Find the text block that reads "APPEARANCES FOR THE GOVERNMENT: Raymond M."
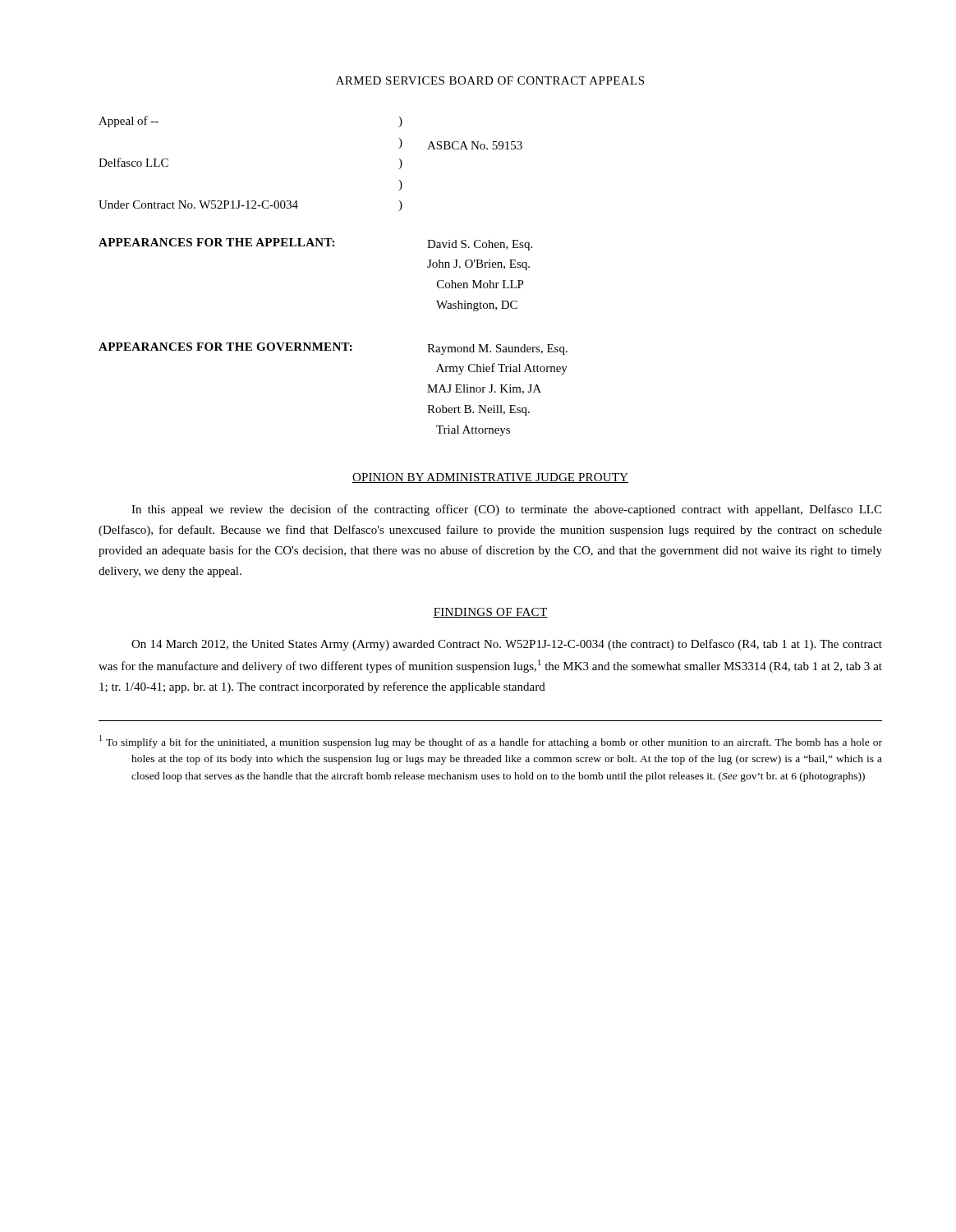The width and height of the screenshot is (956, 1232). (x=490, y=389)
